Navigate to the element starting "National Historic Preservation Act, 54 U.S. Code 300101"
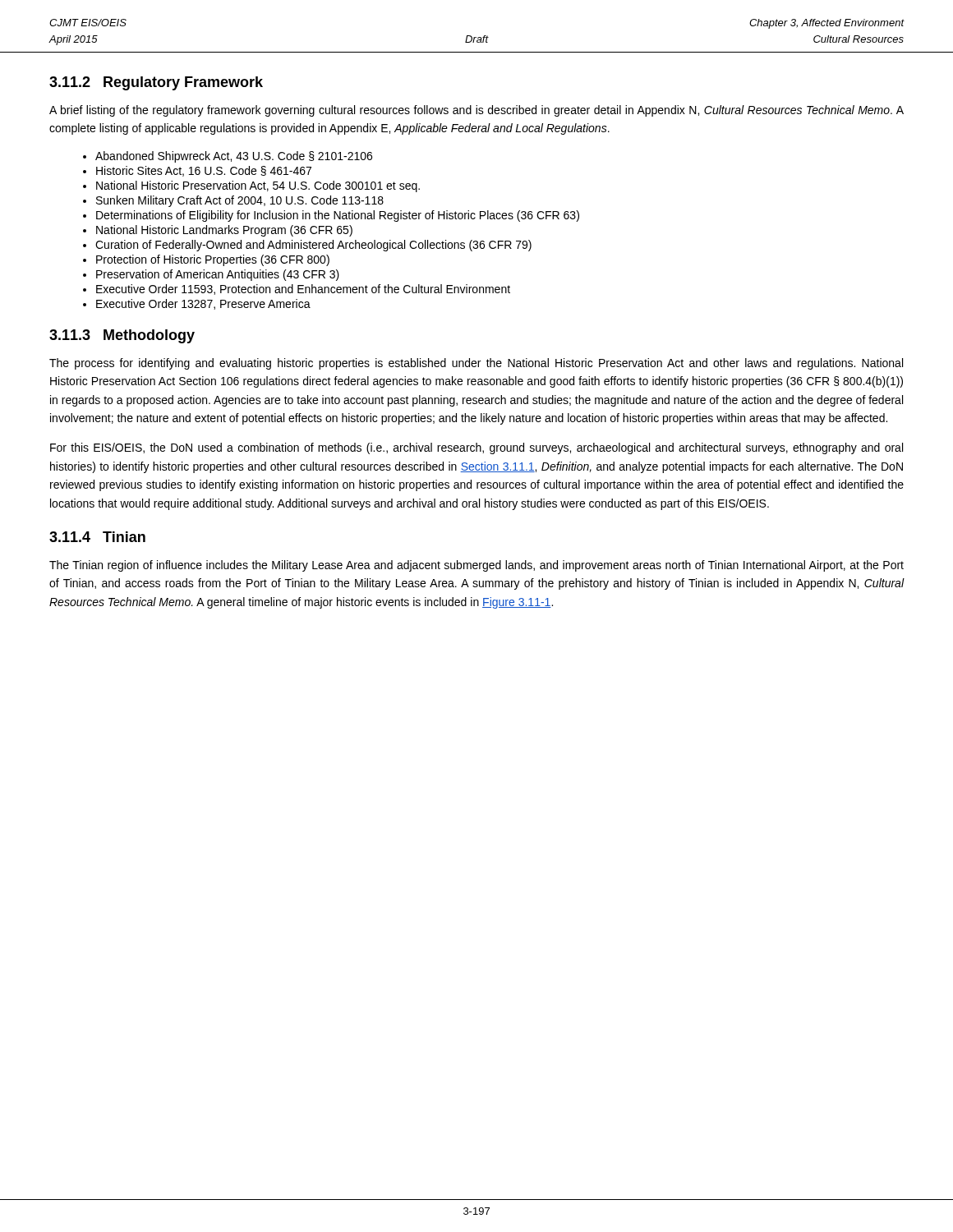Screen dimensions: 1232x953 tap(258, 185)
